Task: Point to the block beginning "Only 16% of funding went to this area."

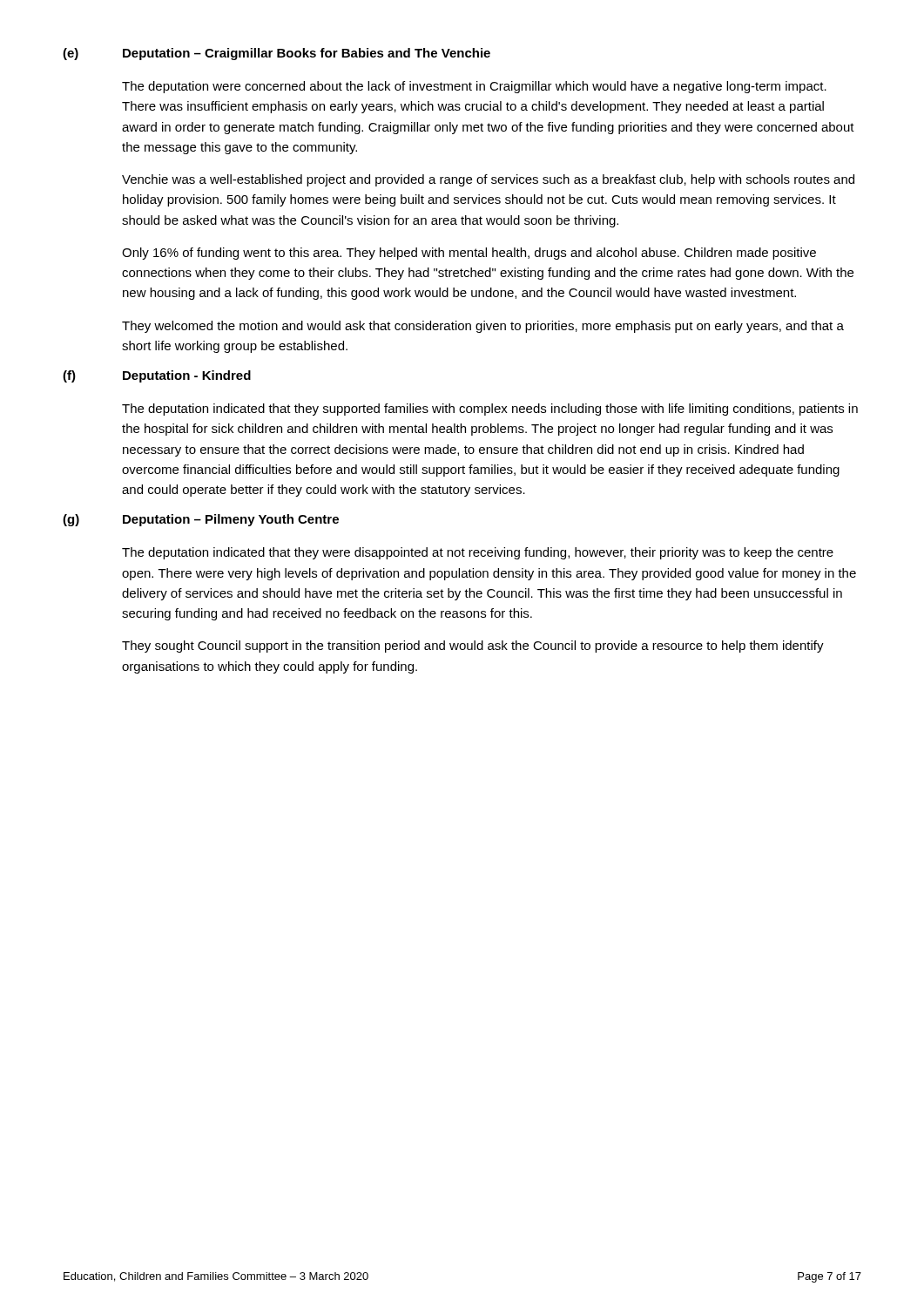Action: pyautogui.click(x=488, y=272)
